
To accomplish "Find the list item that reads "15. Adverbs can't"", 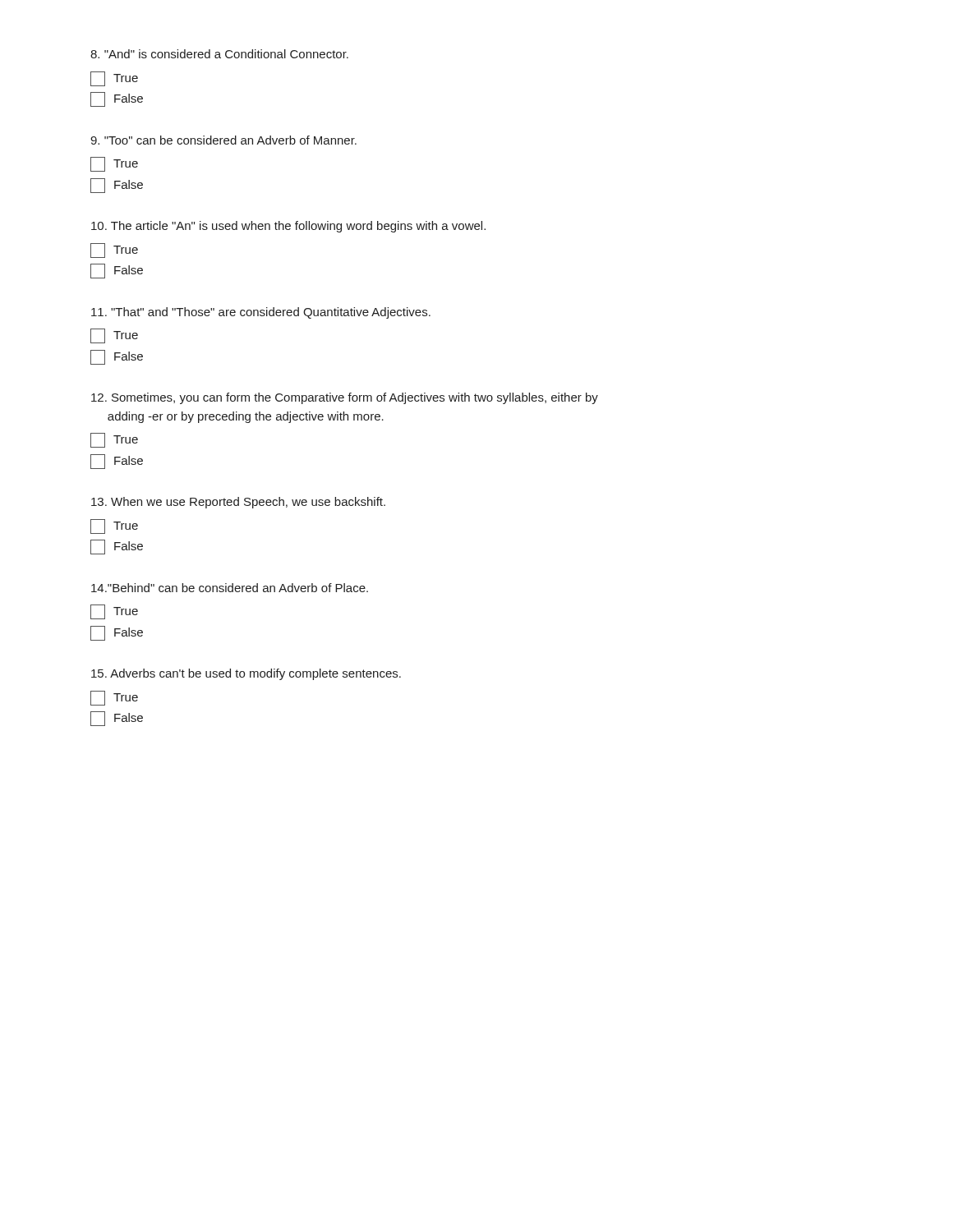I will [x=246, y=674].
